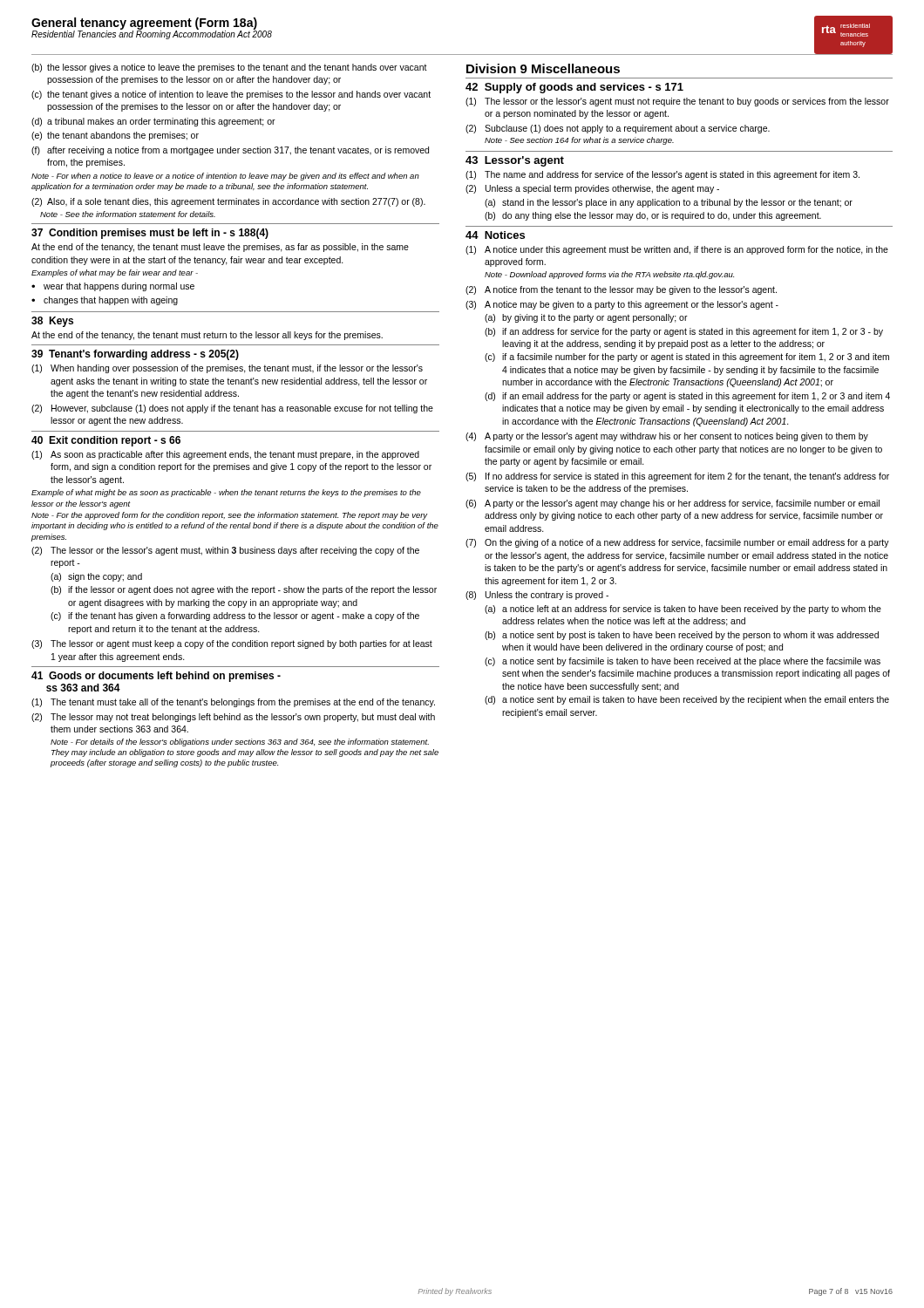Click the passage that begins "(1) The tenant must"
The height and width of the screenshot is (1308, 924).
click(235, 702)
